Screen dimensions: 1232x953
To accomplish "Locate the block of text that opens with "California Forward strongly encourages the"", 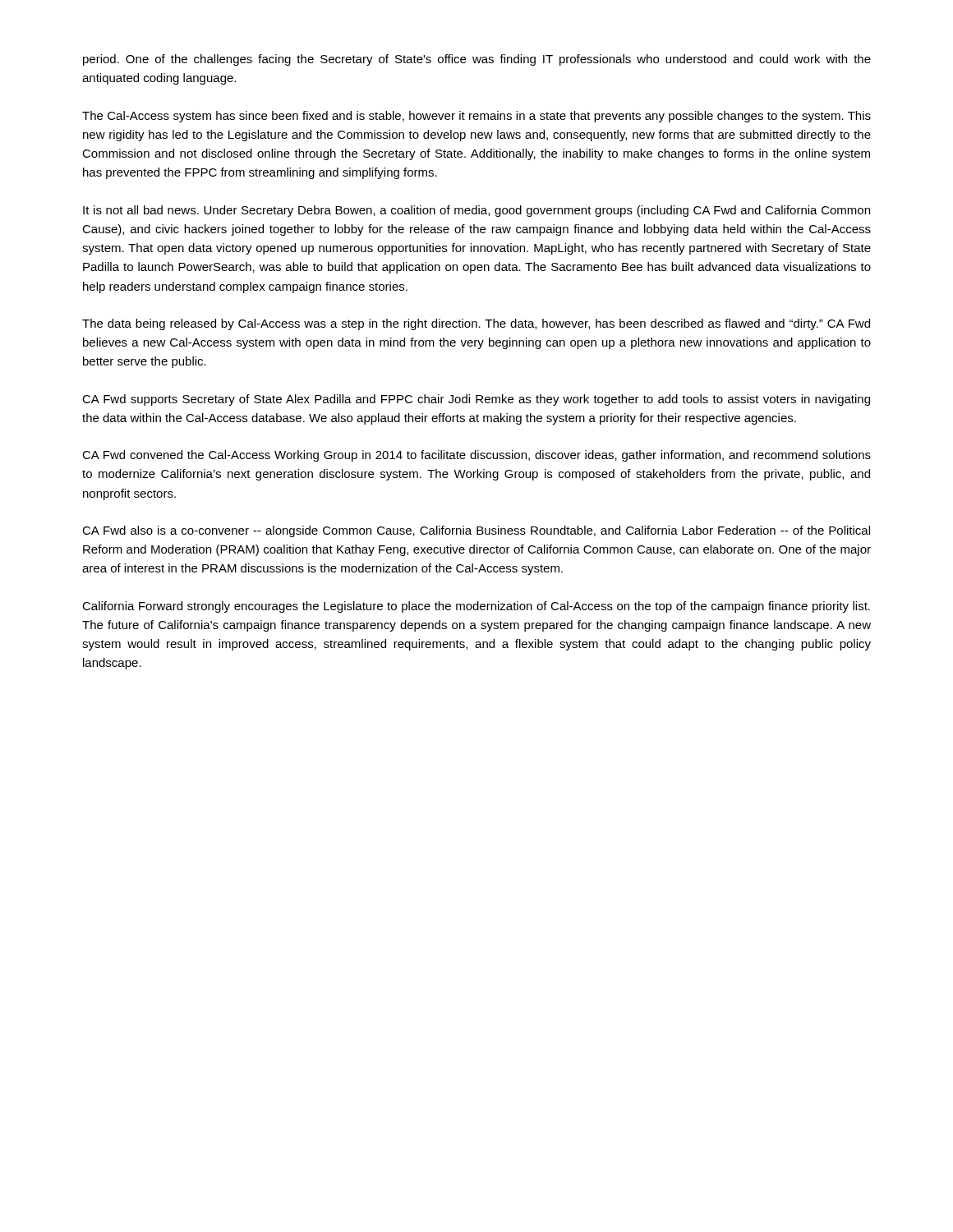I will pyautogui.click(x=476, y=634).
